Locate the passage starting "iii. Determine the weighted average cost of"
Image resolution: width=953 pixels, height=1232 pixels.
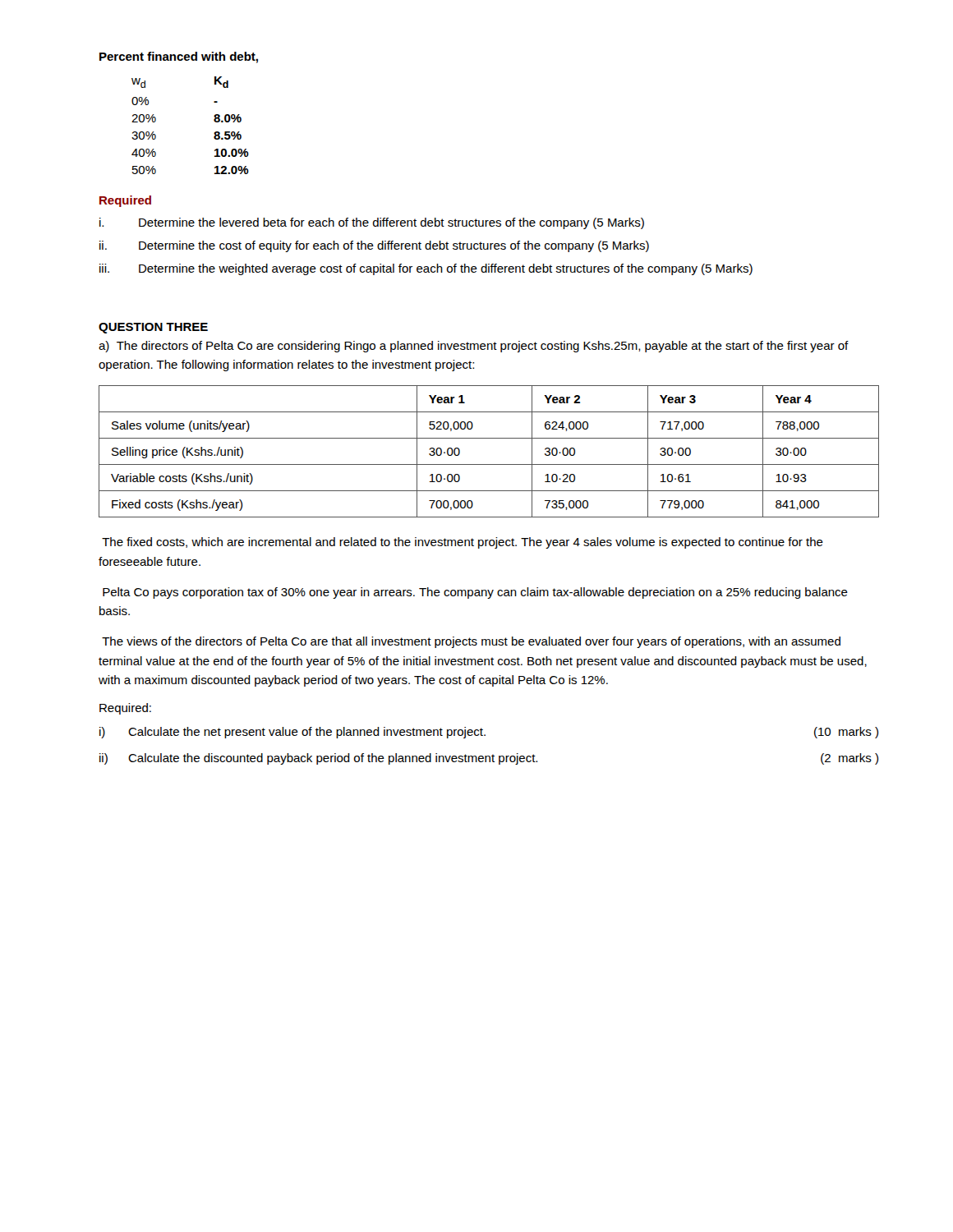(489, 268)
